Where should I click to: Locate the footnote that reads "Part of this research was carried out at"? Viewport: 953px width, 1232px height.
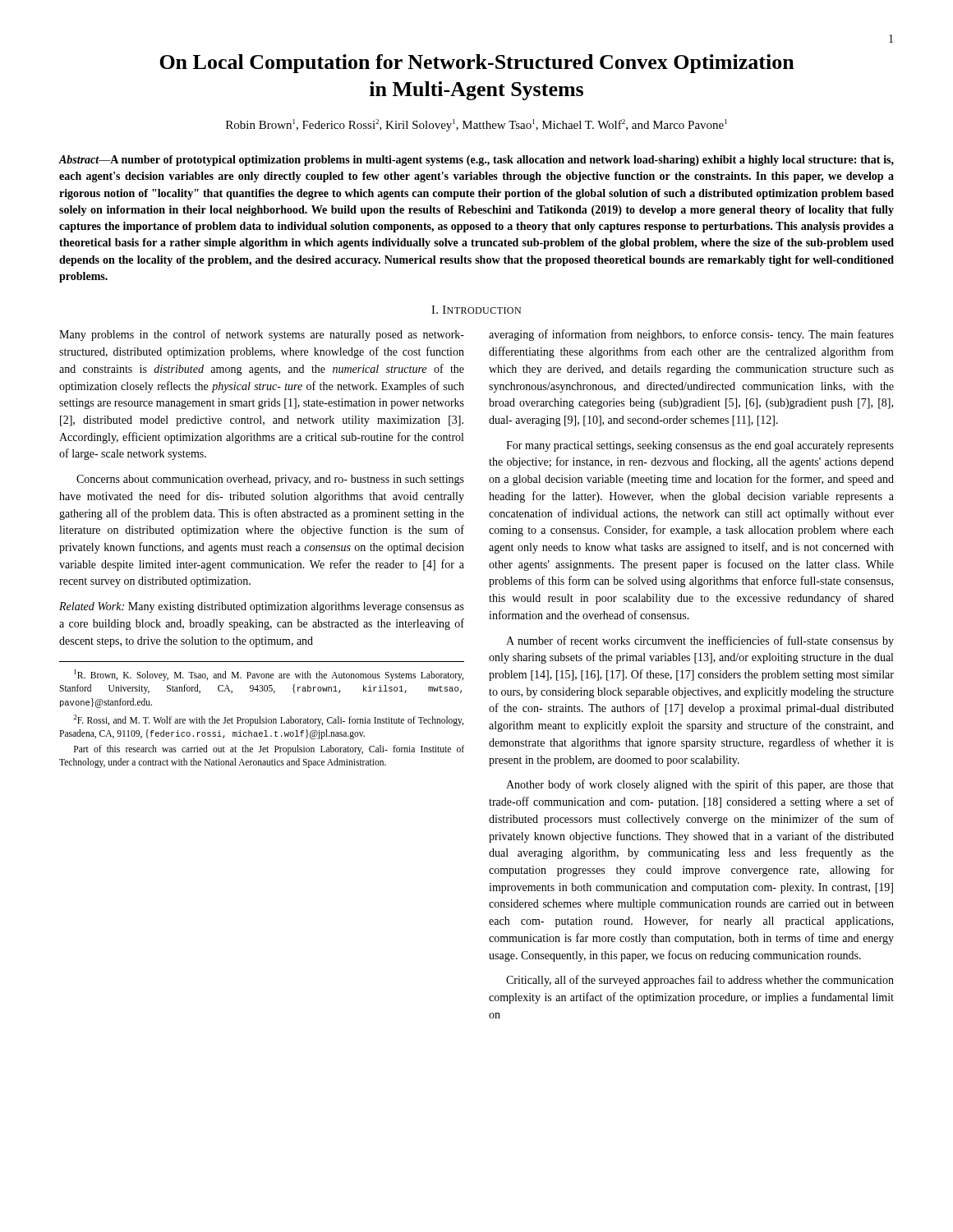point(262,756)
